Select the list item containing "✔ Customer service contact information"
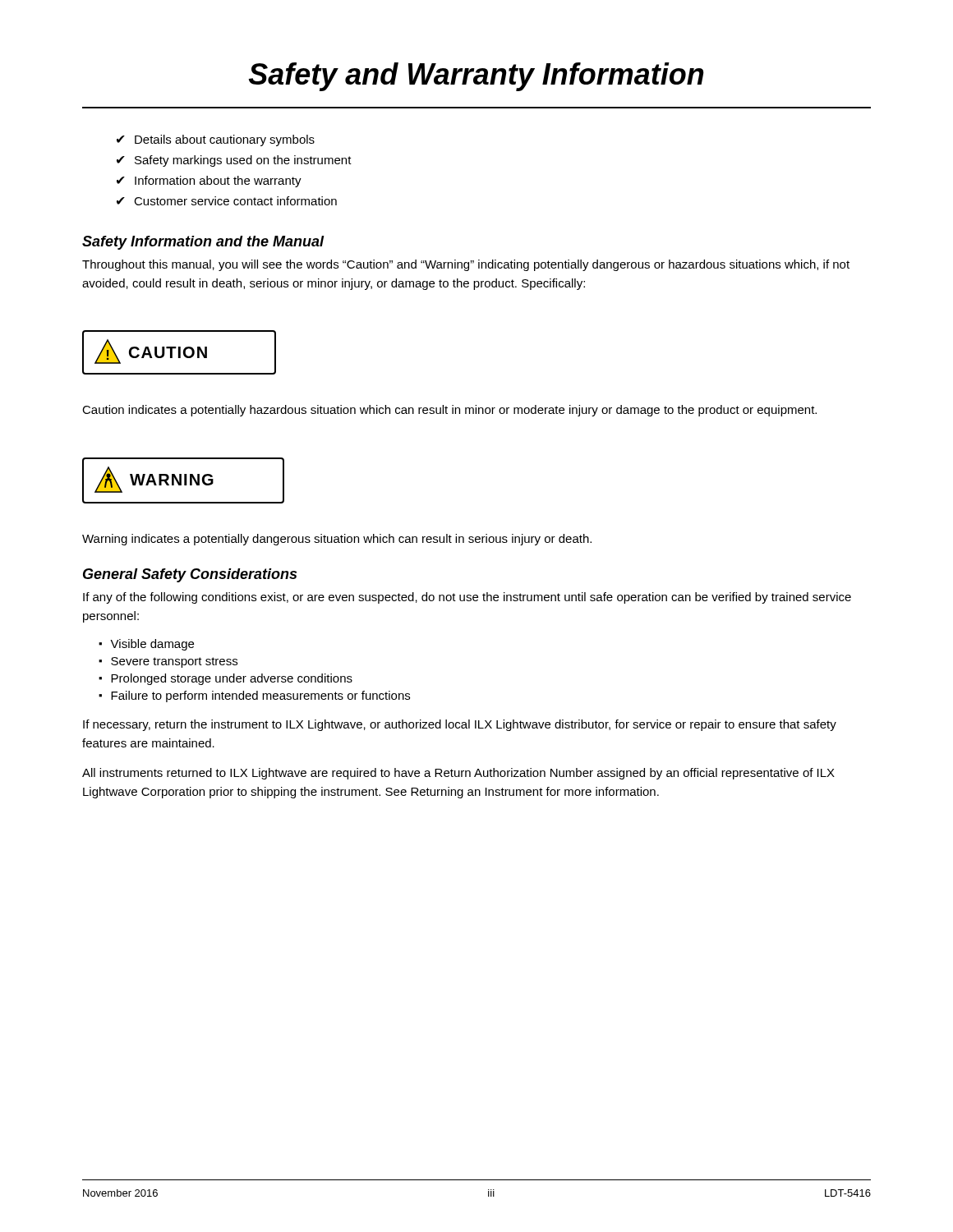Image resolution: width=953 pixels, height=1232 pixels. [226, 201]
